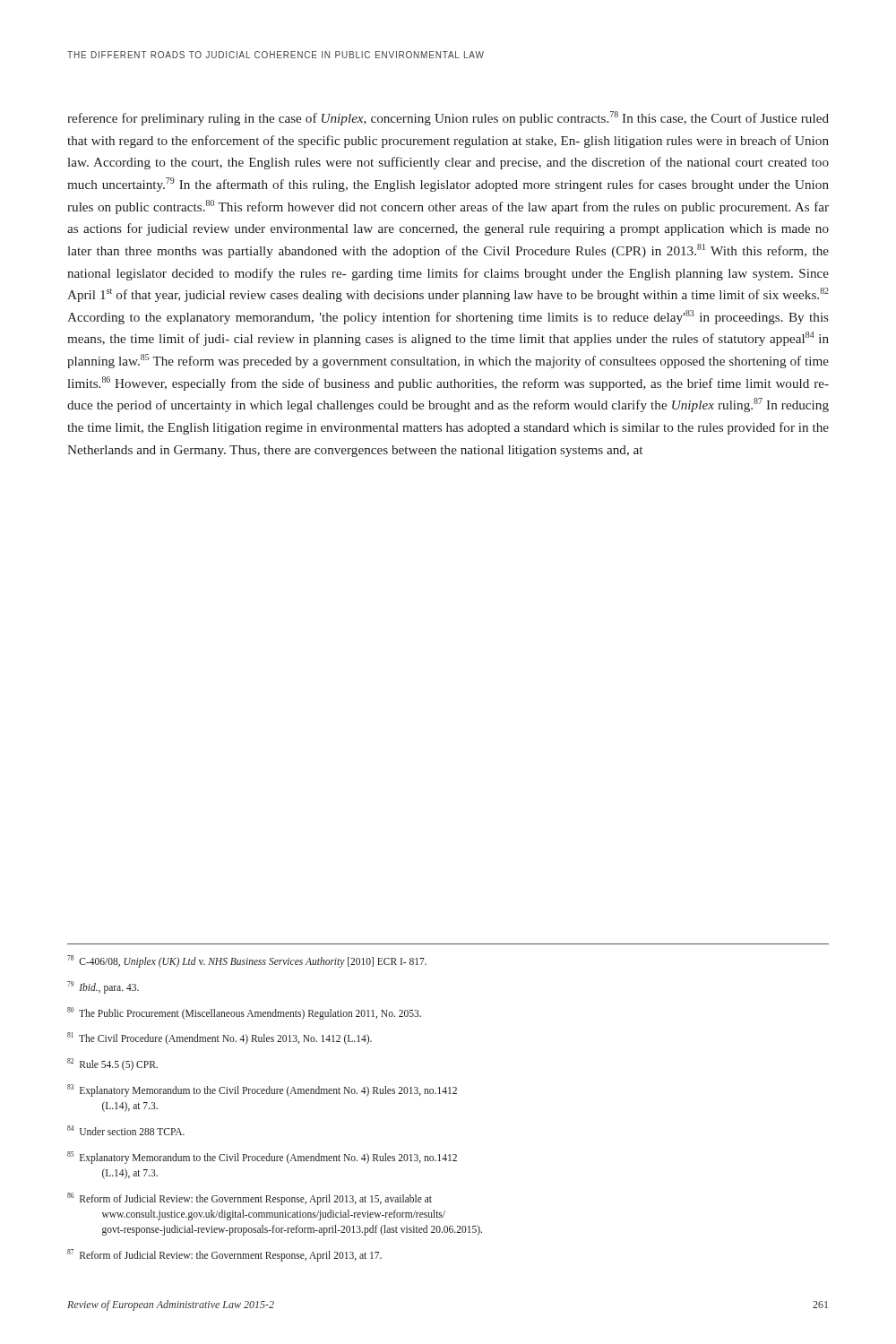Image resolution: width=896 pixels, height=1344 pixels.
Task: Find the block starting "reference for preliminary ruling in"
Action: pyautogui.click(x=448, y=284)
